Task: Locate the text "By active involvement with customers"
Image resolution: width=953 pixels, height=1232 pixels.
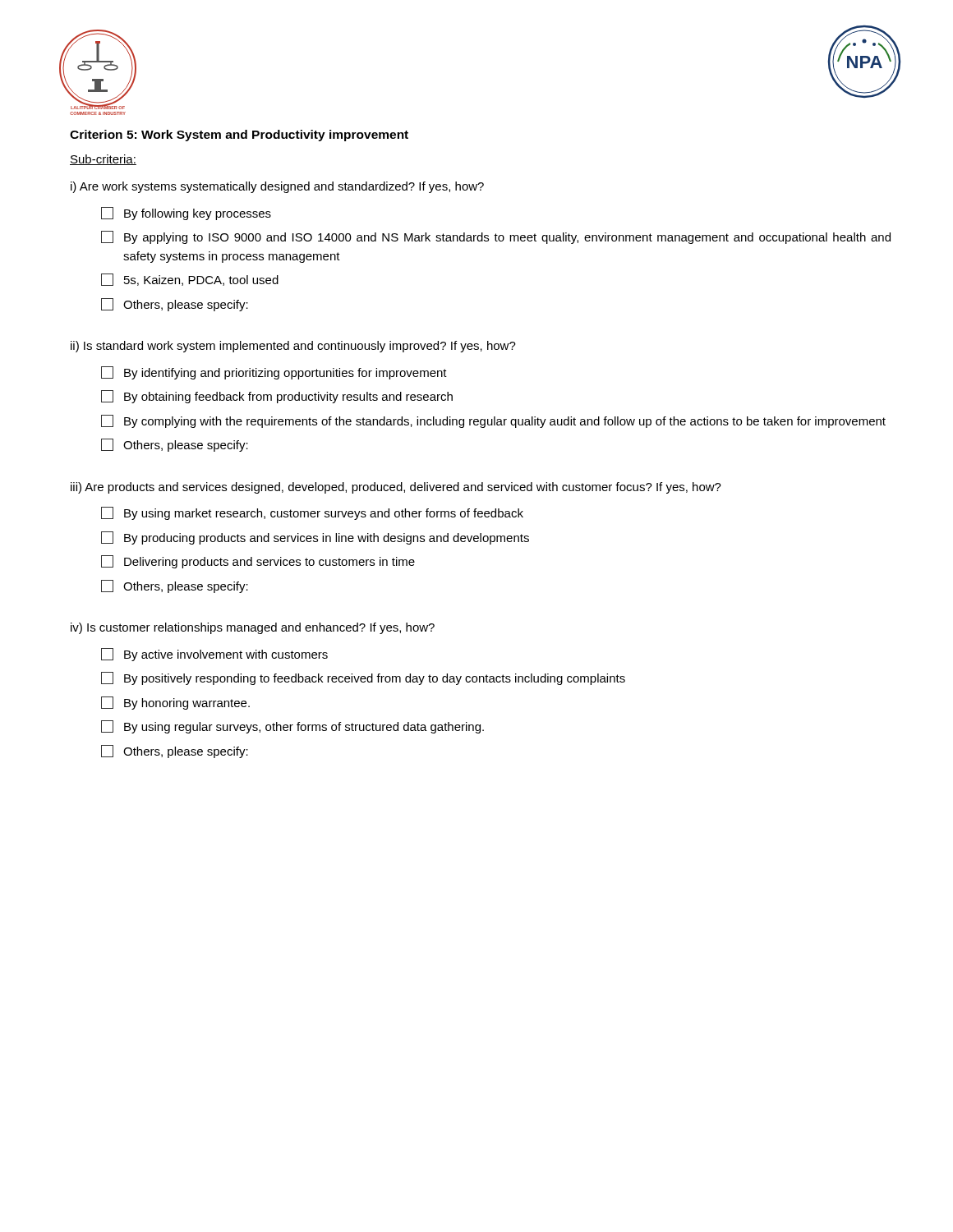Action: (x=214, y=655)
